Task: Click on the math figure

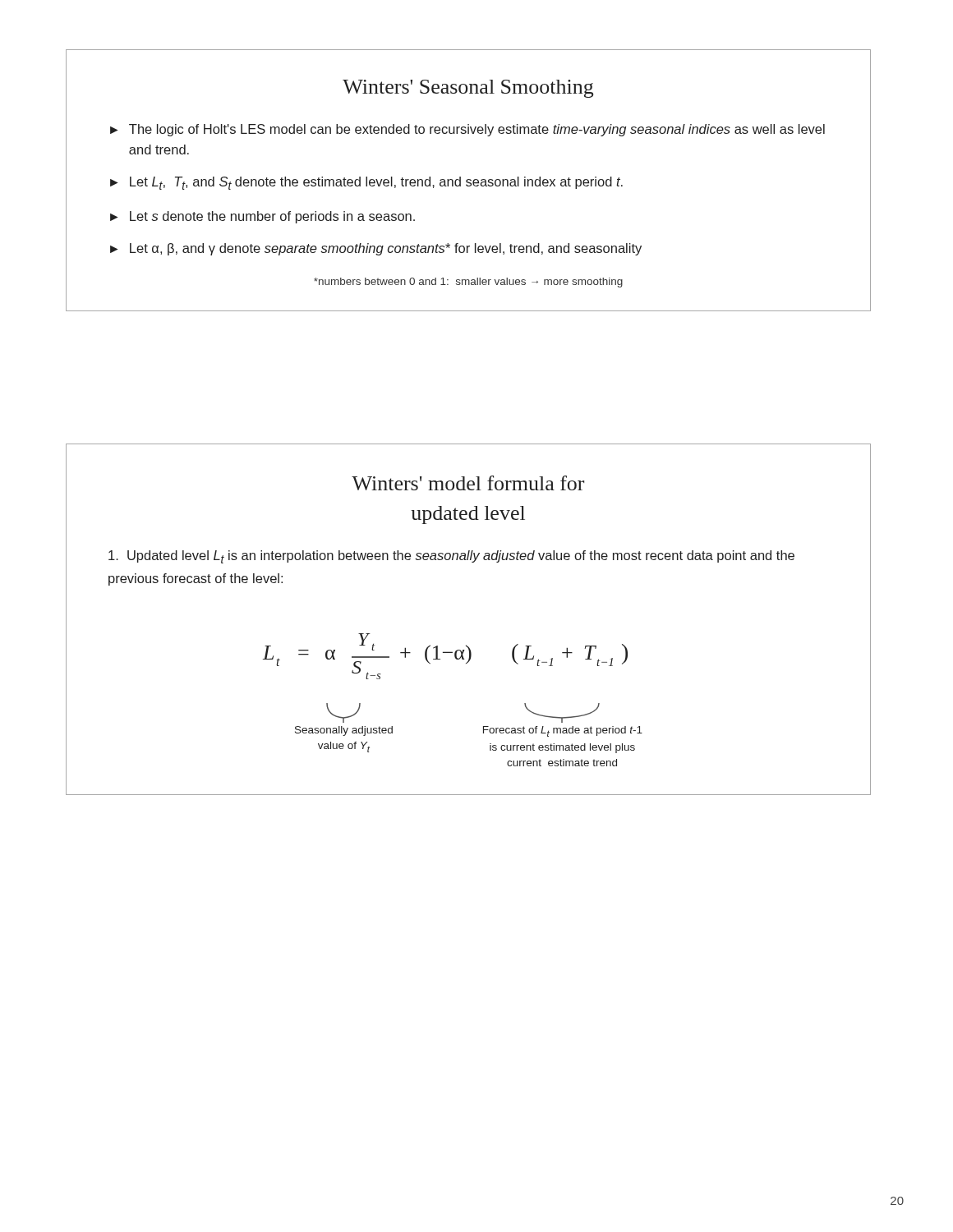Action: point(468,653)
